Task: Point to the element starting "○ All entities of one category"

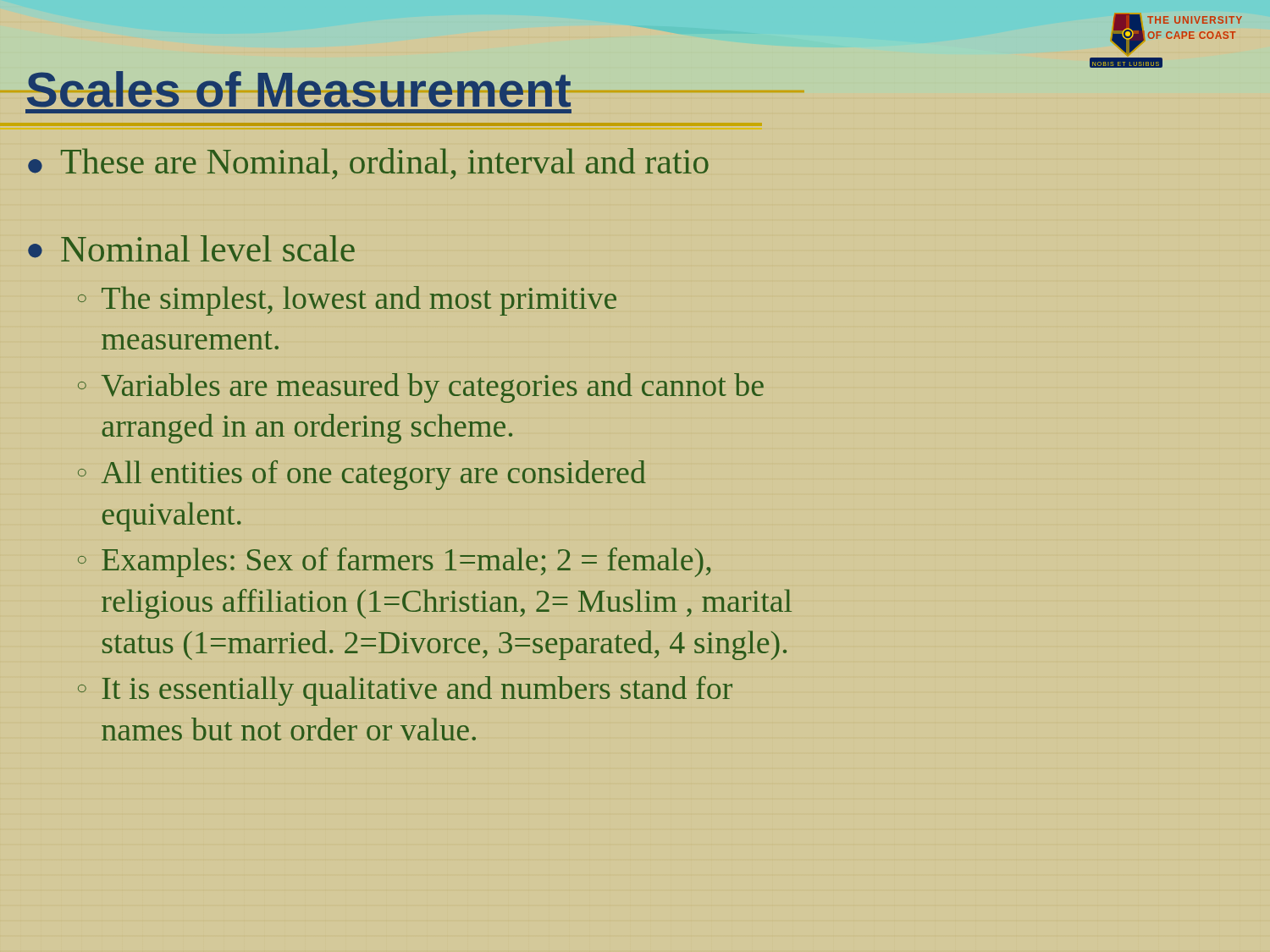Action: tap(361, 493)
